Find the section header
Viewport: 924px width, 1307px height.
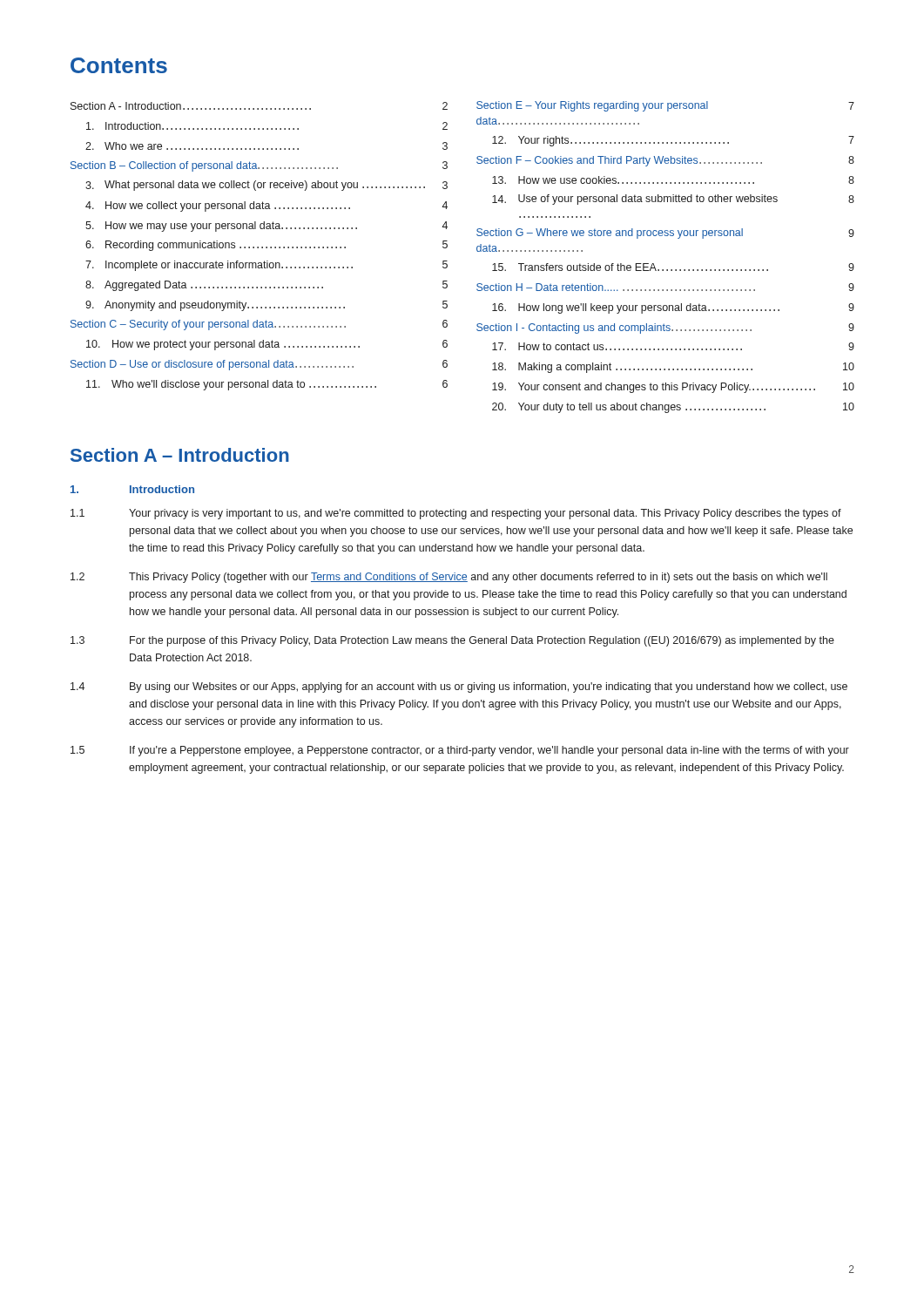click(x=132, y=489)
